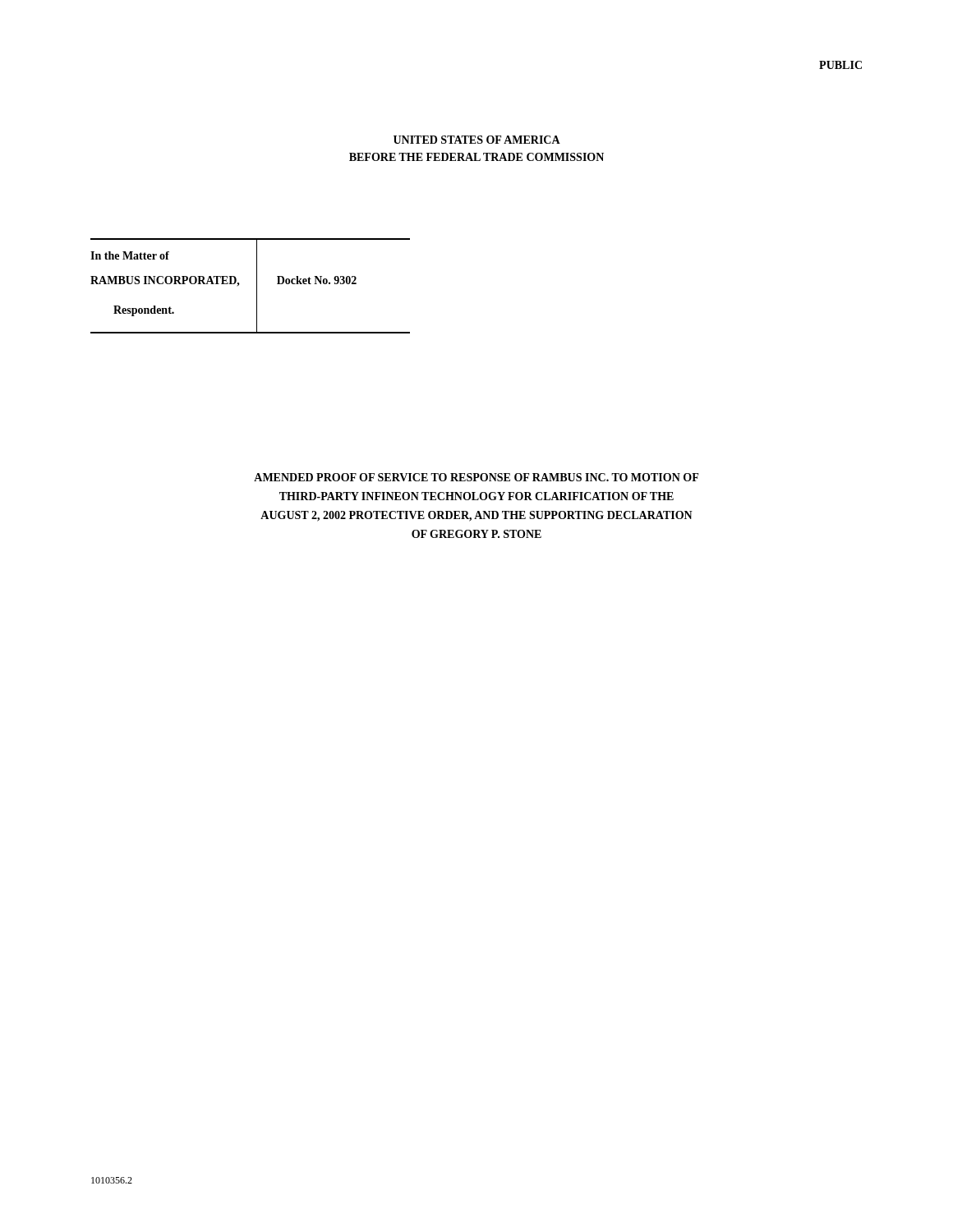Where is the title that starts "UNITED STATES OF AMERICA BEFORE"?
This screenshot has width=953, height=1232.
click(x=476, y=149)
